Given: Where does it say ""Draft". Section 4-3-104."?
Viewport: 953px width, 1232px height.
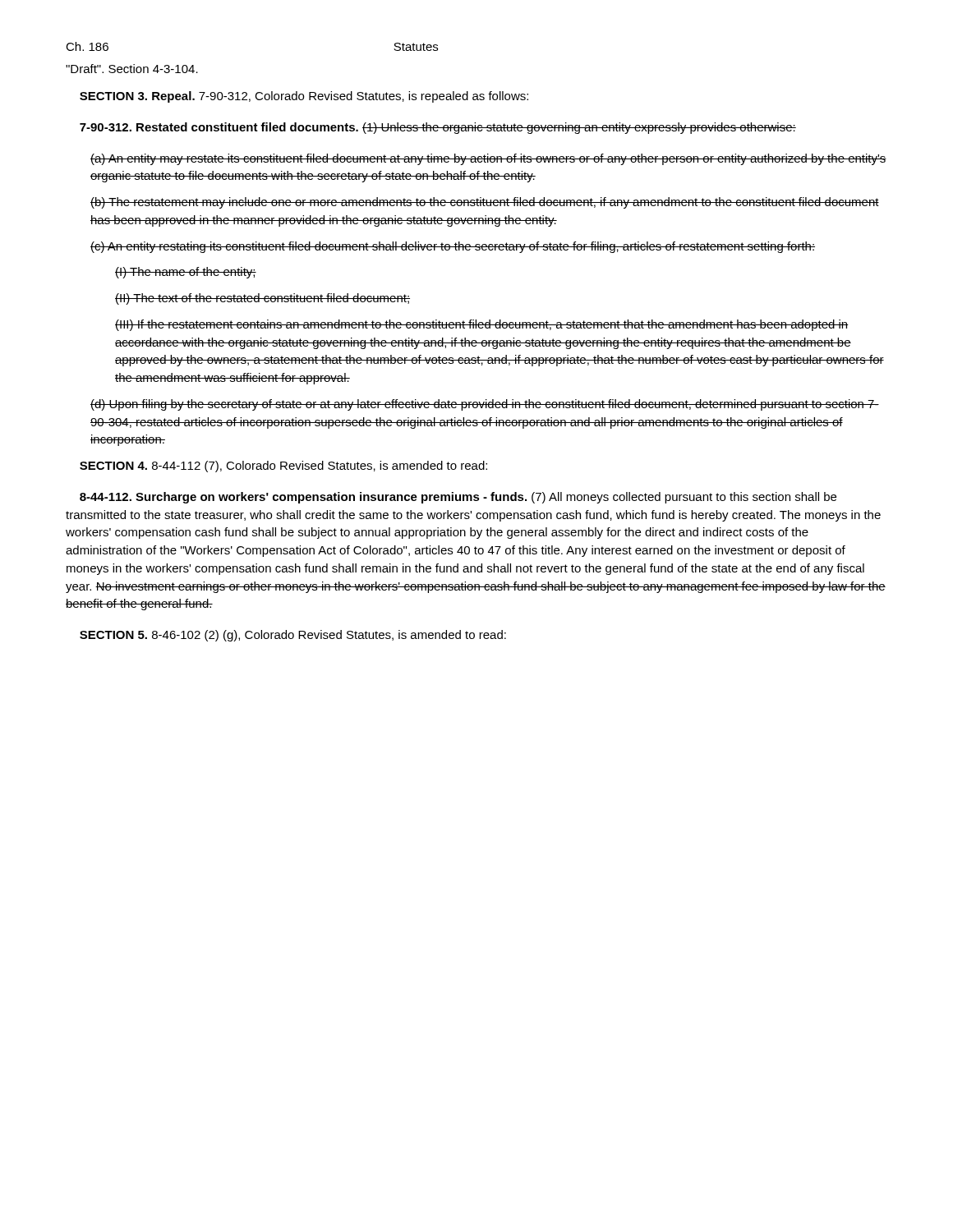Looking at the screenshot, I should [132, 69].
